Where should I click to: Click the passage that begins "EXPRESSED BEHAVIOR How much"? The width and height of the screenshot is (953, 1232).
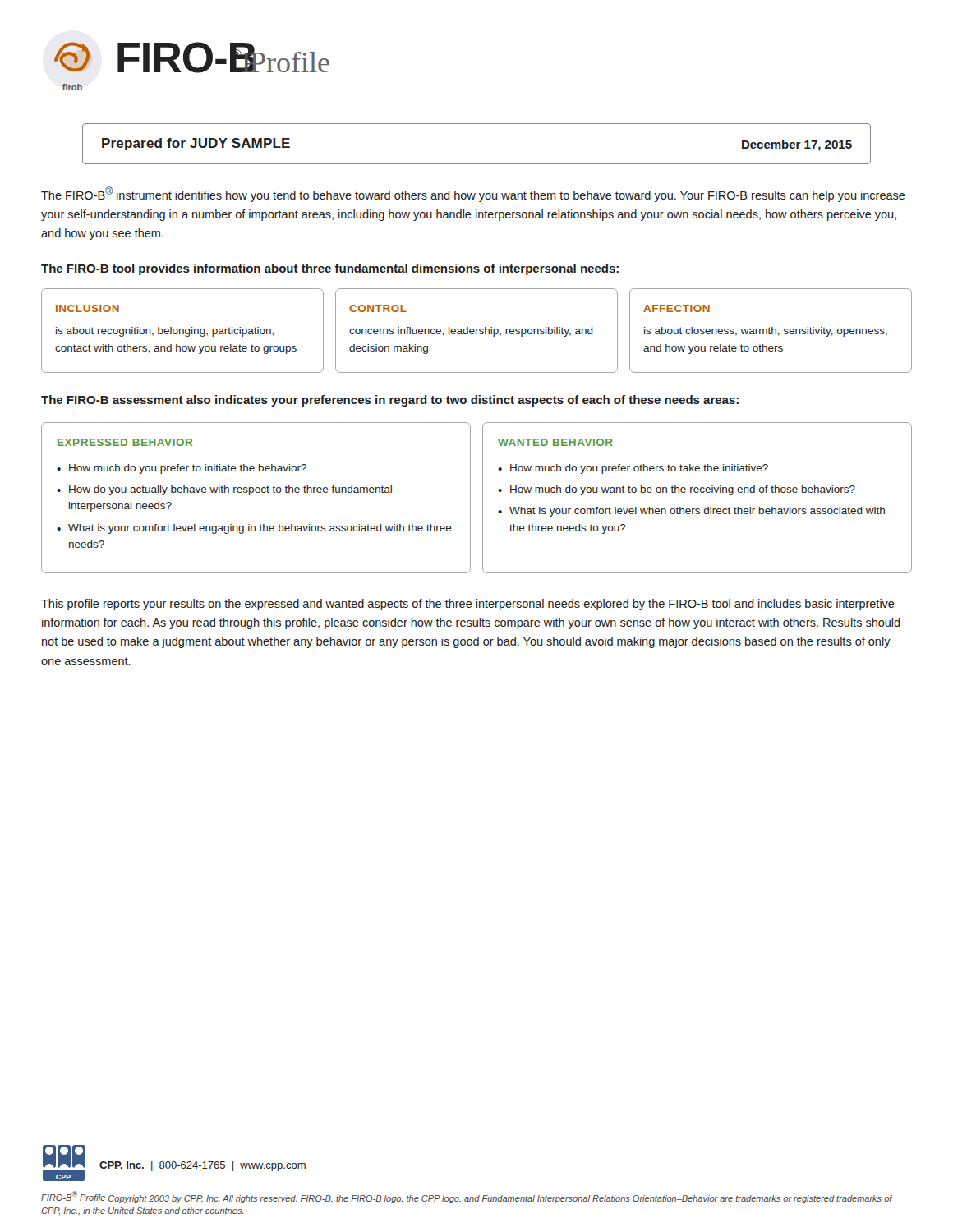[x=256, y=494]
